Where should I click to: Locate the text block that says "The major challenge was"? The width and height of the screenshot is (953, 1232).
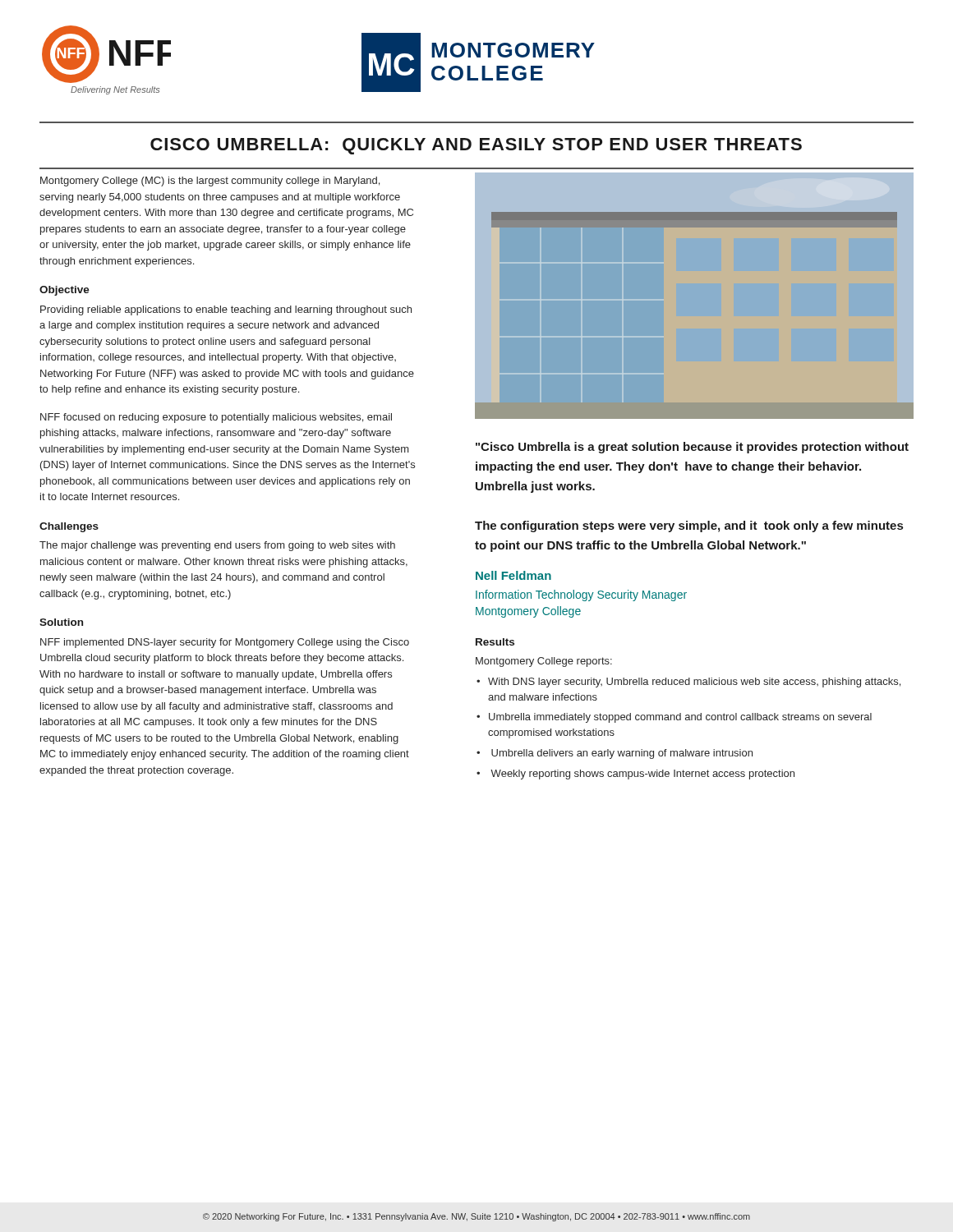(x=224, y=569)
